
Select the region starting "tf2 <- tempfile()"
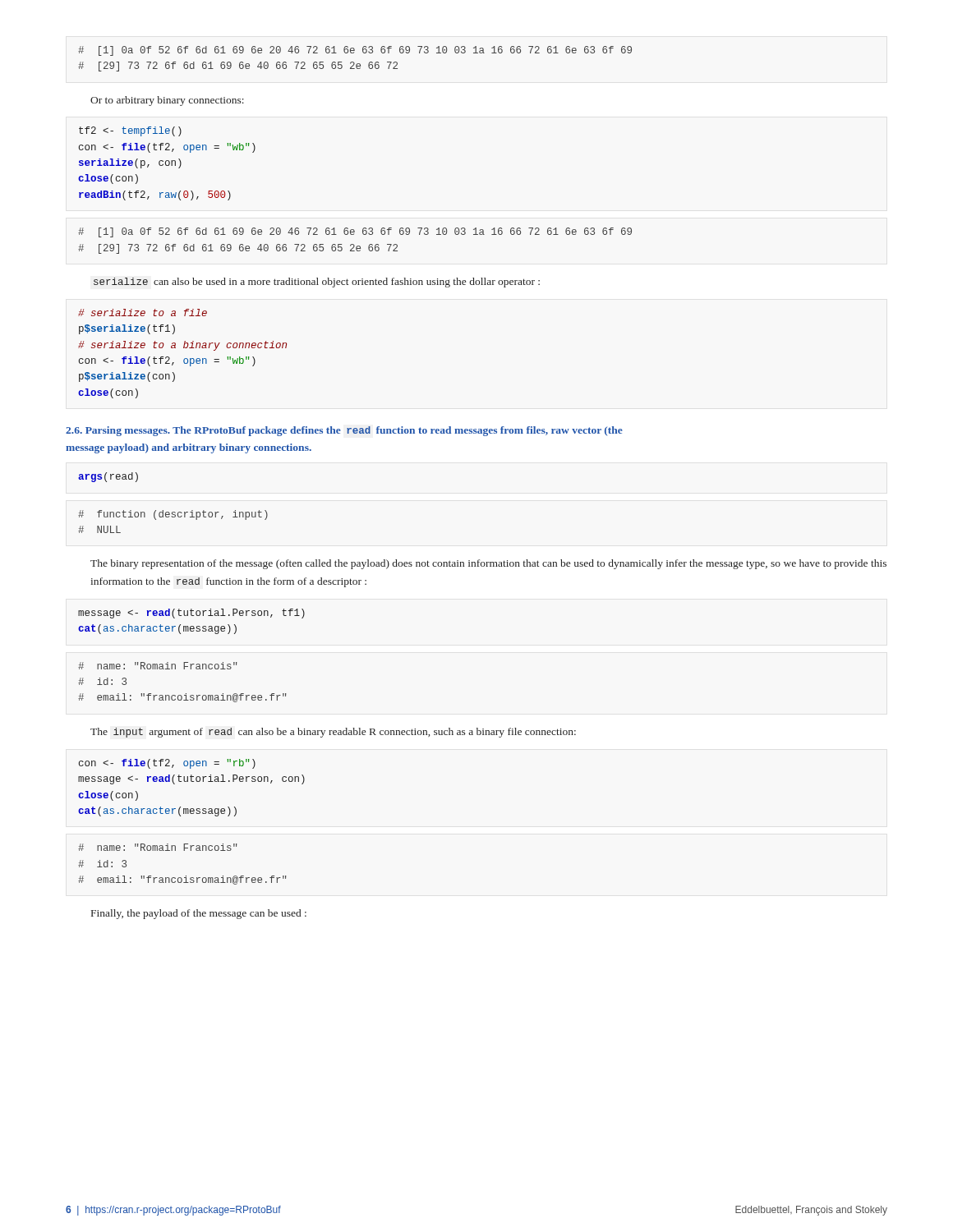pos(130,131)
